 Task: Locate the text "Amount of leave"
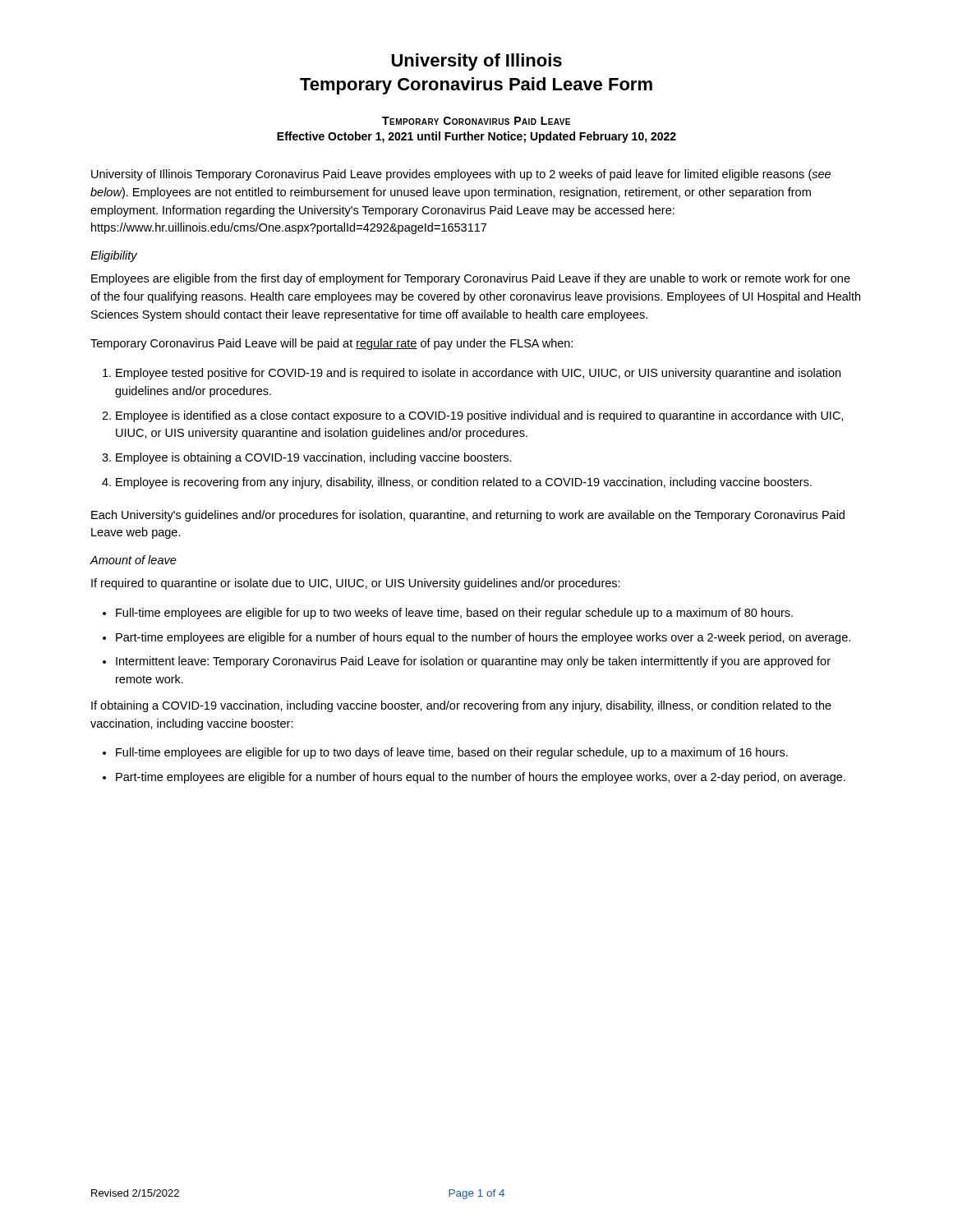pos(133,560)
